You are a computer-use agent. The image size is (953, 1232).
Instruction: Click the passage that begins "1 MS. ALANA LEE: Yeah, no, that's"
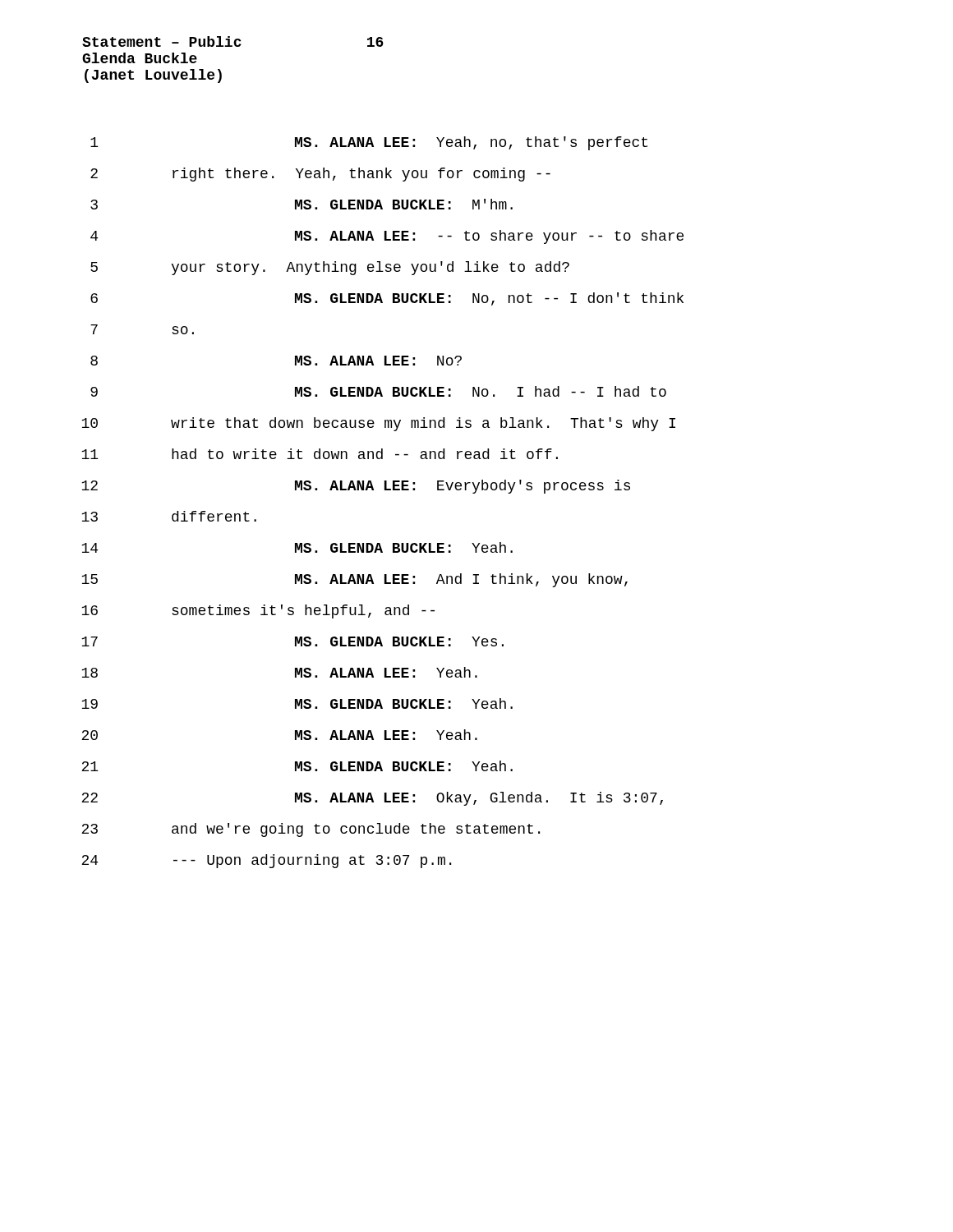click(x=485, y=143)
